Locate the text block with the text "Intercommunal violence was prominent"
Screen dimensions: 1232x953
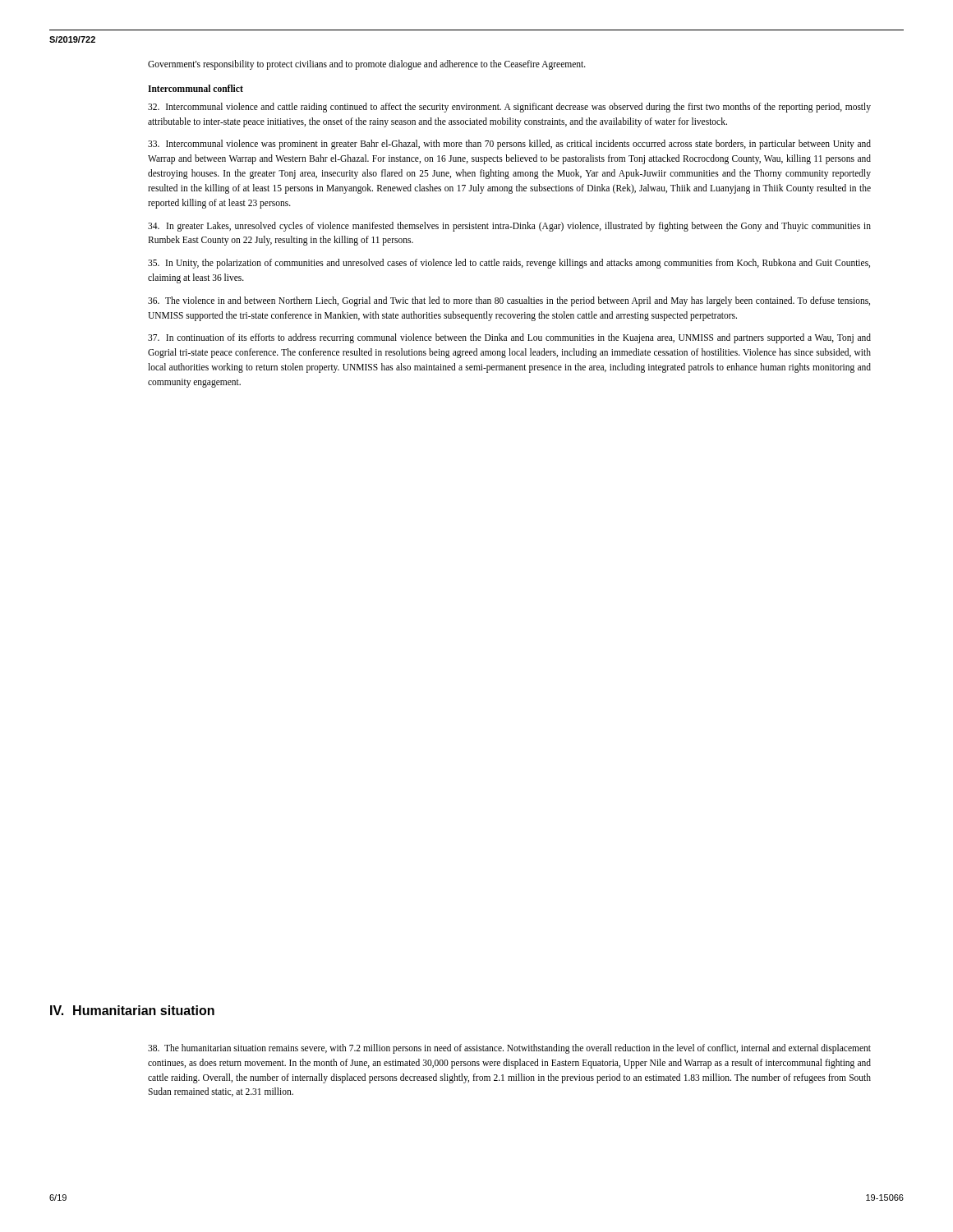(509, 173)
